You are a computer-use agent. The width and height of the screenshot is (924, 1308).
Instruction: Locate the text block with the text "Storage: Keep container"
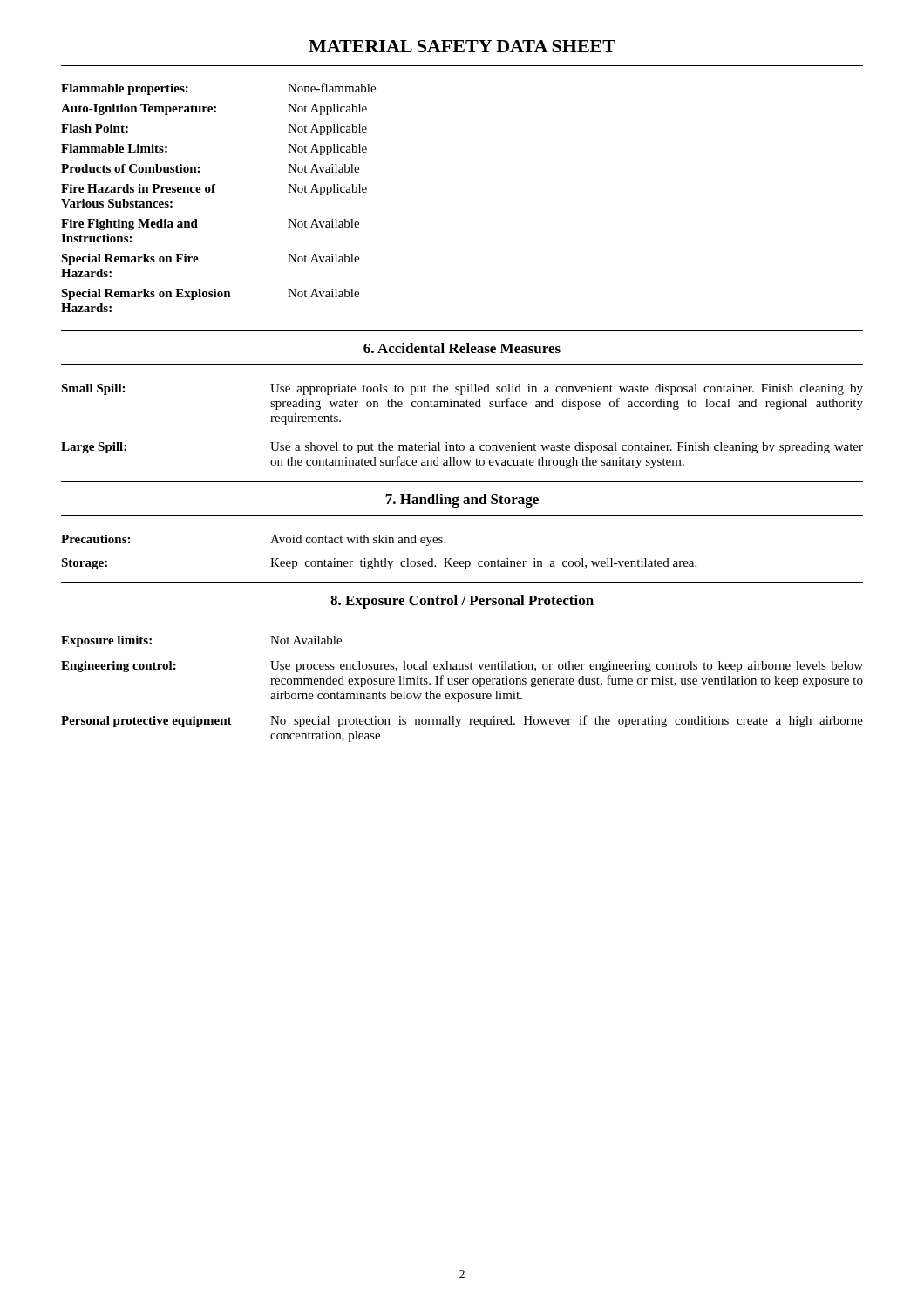click(462, 561)
